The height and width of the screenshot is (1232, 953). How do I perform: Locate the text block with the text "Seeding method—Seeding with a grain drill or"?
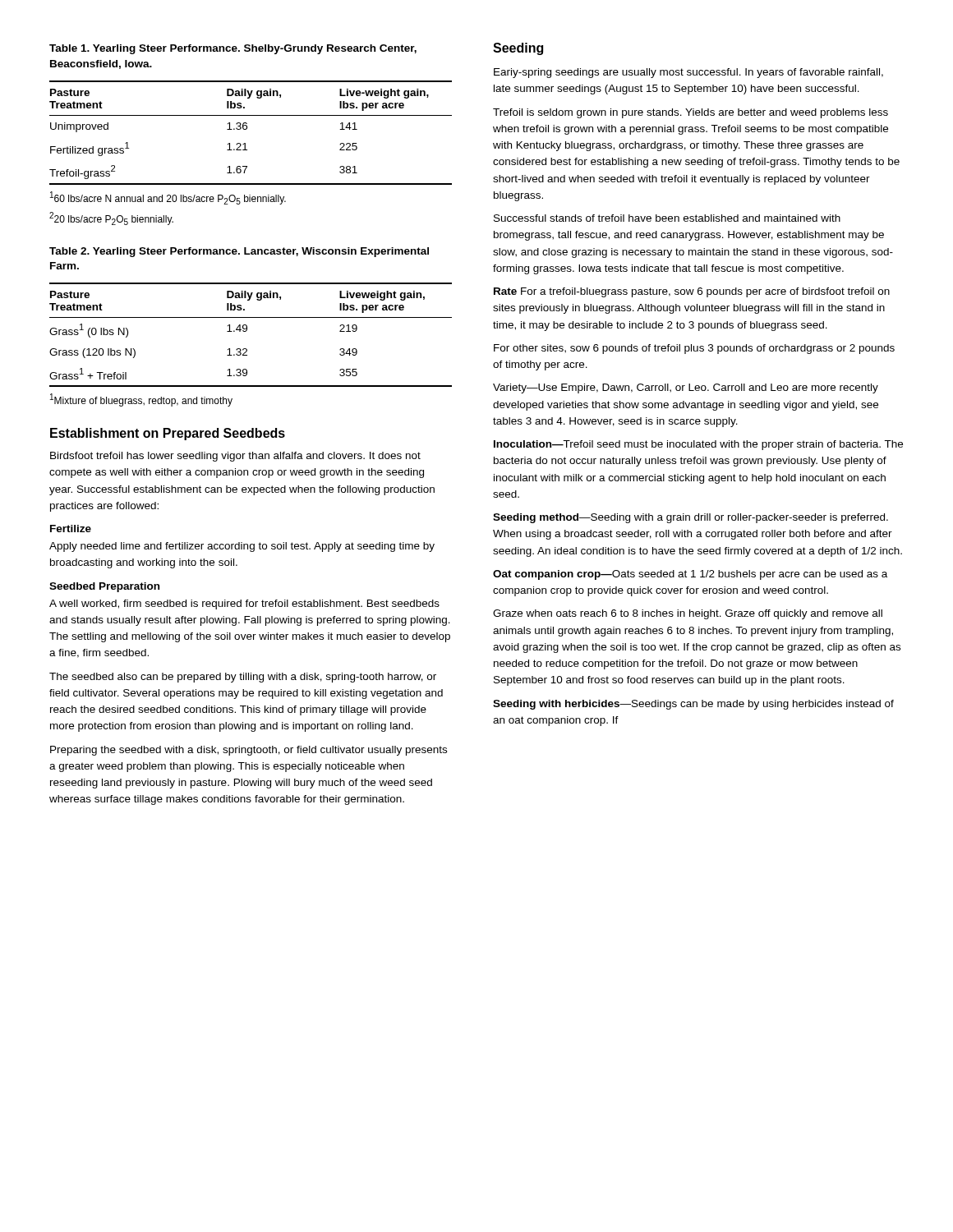[x=698, y=534]
